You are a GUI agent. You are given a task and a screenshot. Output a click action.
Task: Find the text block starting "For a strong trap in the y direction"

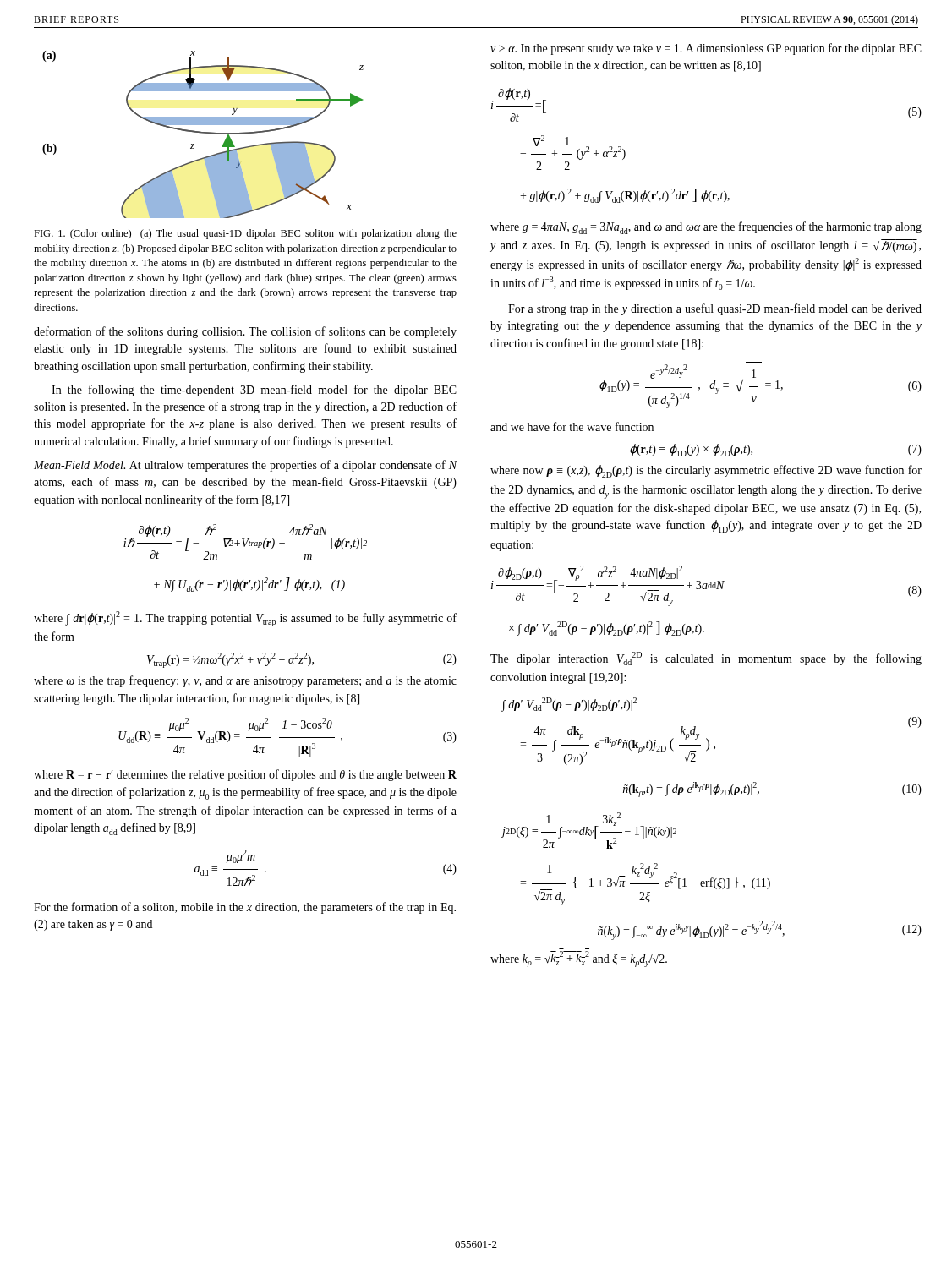[x=706, y=326]
